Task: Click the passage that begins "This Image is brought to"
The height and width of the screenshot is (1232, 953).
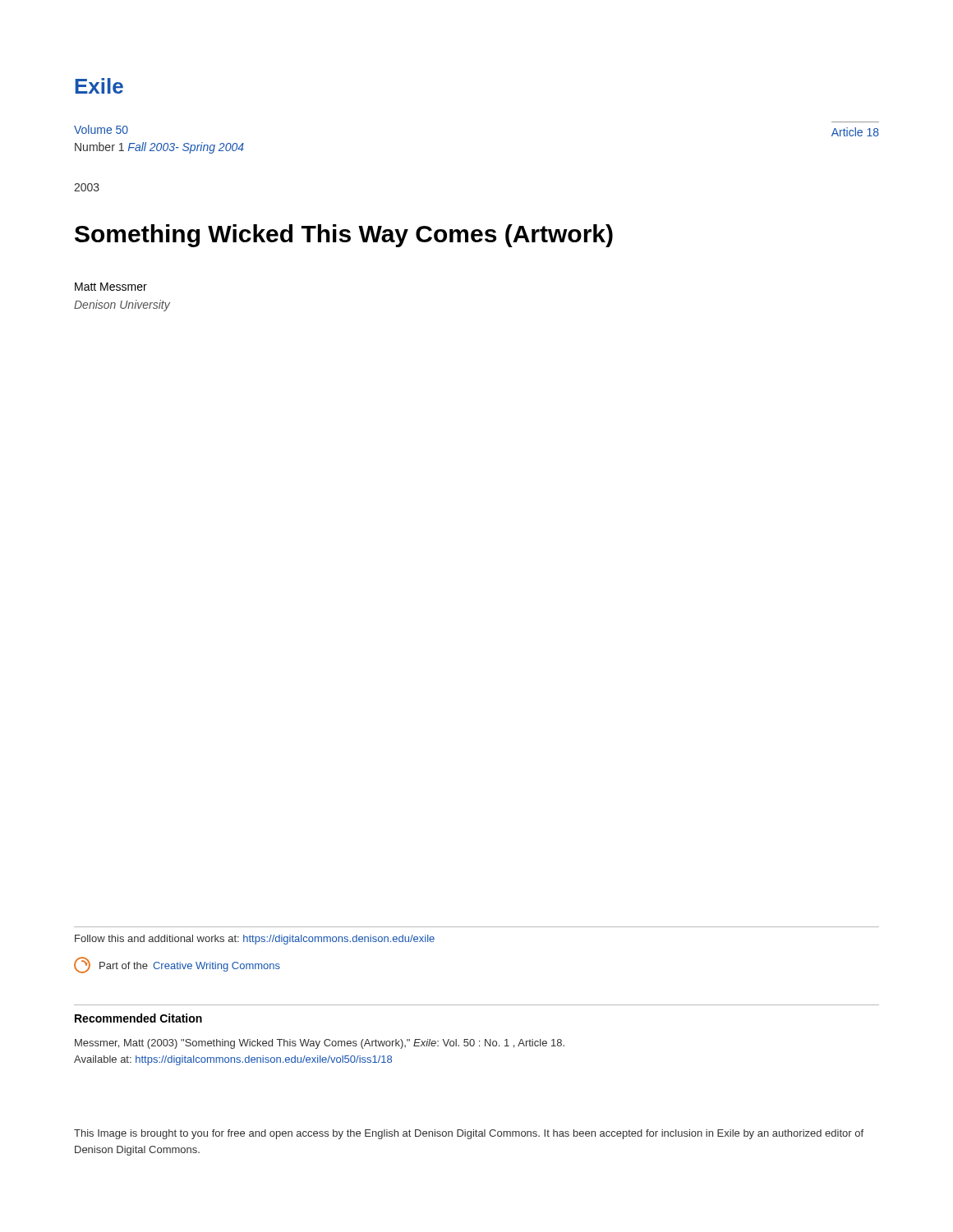Action: pos(469,1141)
